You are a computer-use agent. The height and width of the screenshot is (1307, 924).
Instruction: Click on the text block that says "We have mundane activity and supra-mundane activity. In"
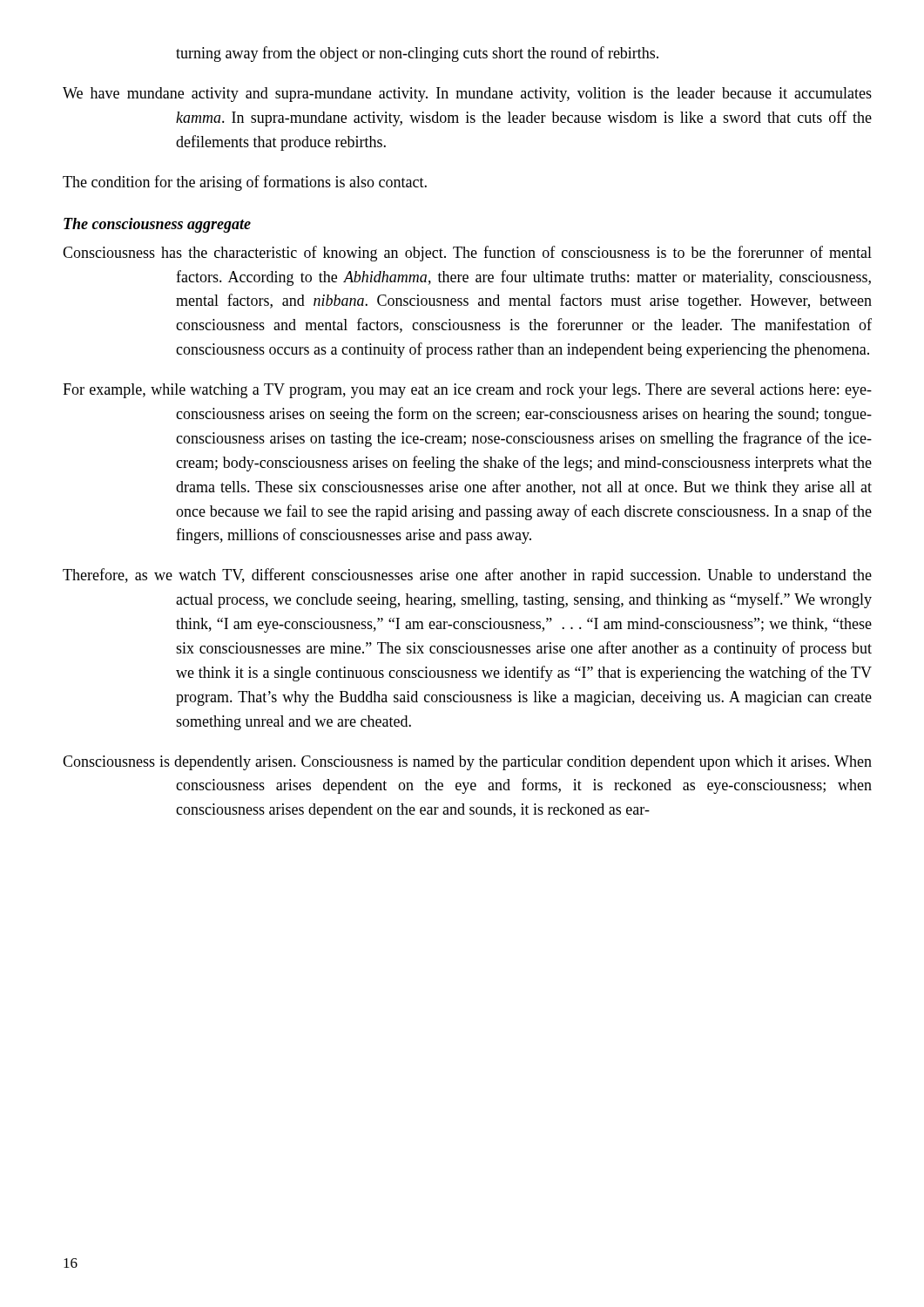click(467, 117)
